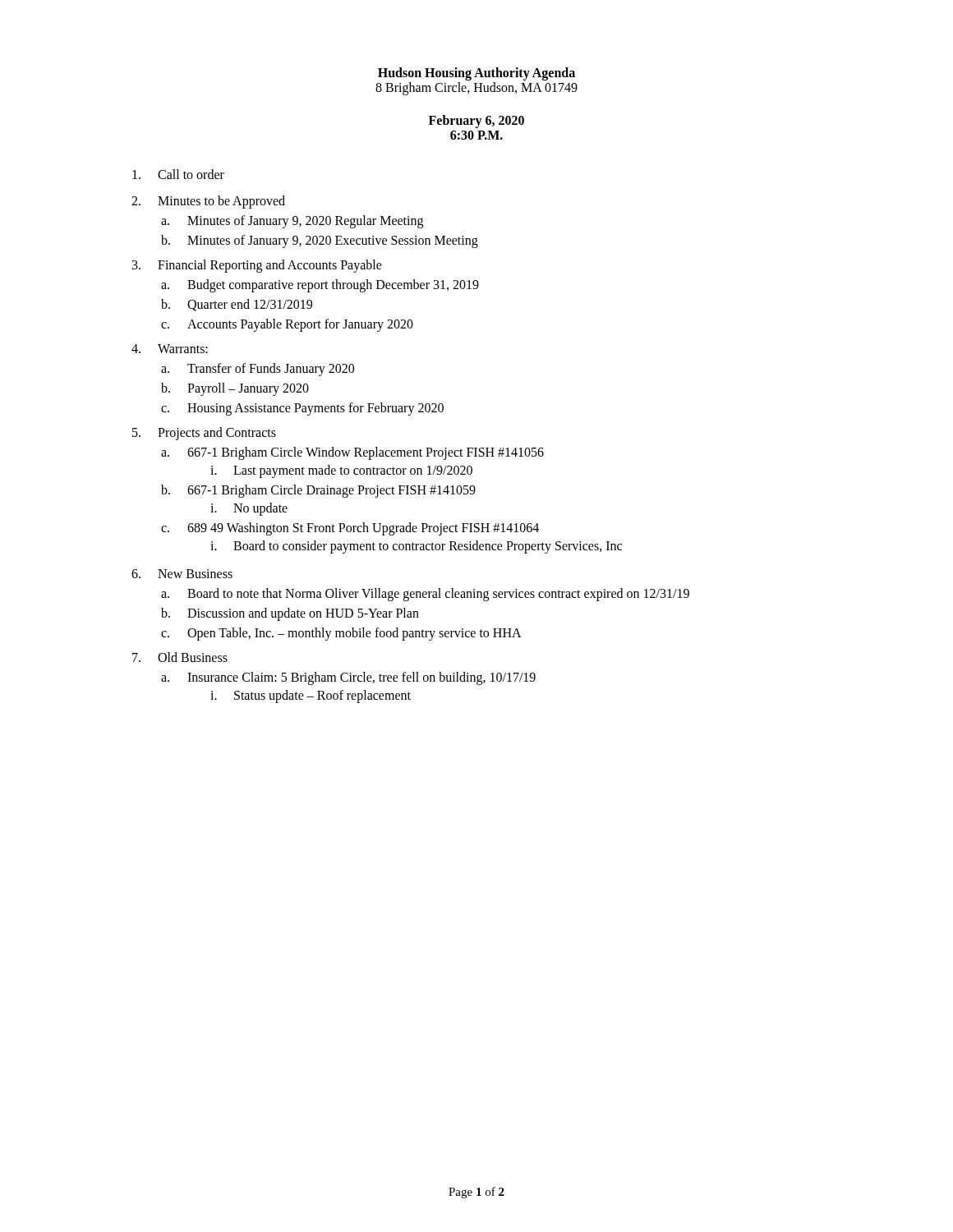The width and height of the screenshot is (953, 1232).
Task: Select the list item with the text "a. Budget comparative report"
Action: pyautogui.click(x=320, y=286)
